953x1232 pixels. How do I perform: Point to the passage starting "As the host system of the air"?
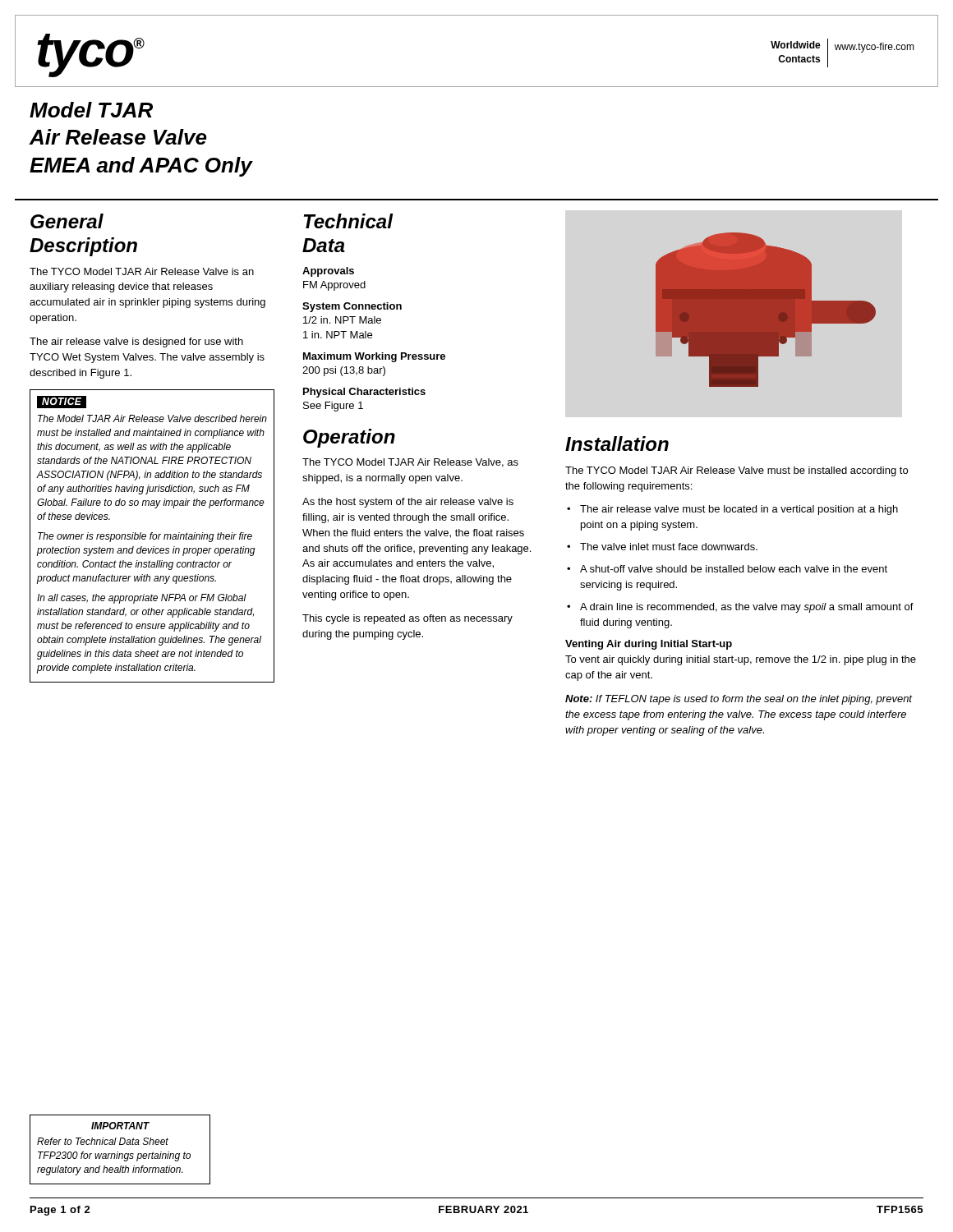(x=417, y=548)
